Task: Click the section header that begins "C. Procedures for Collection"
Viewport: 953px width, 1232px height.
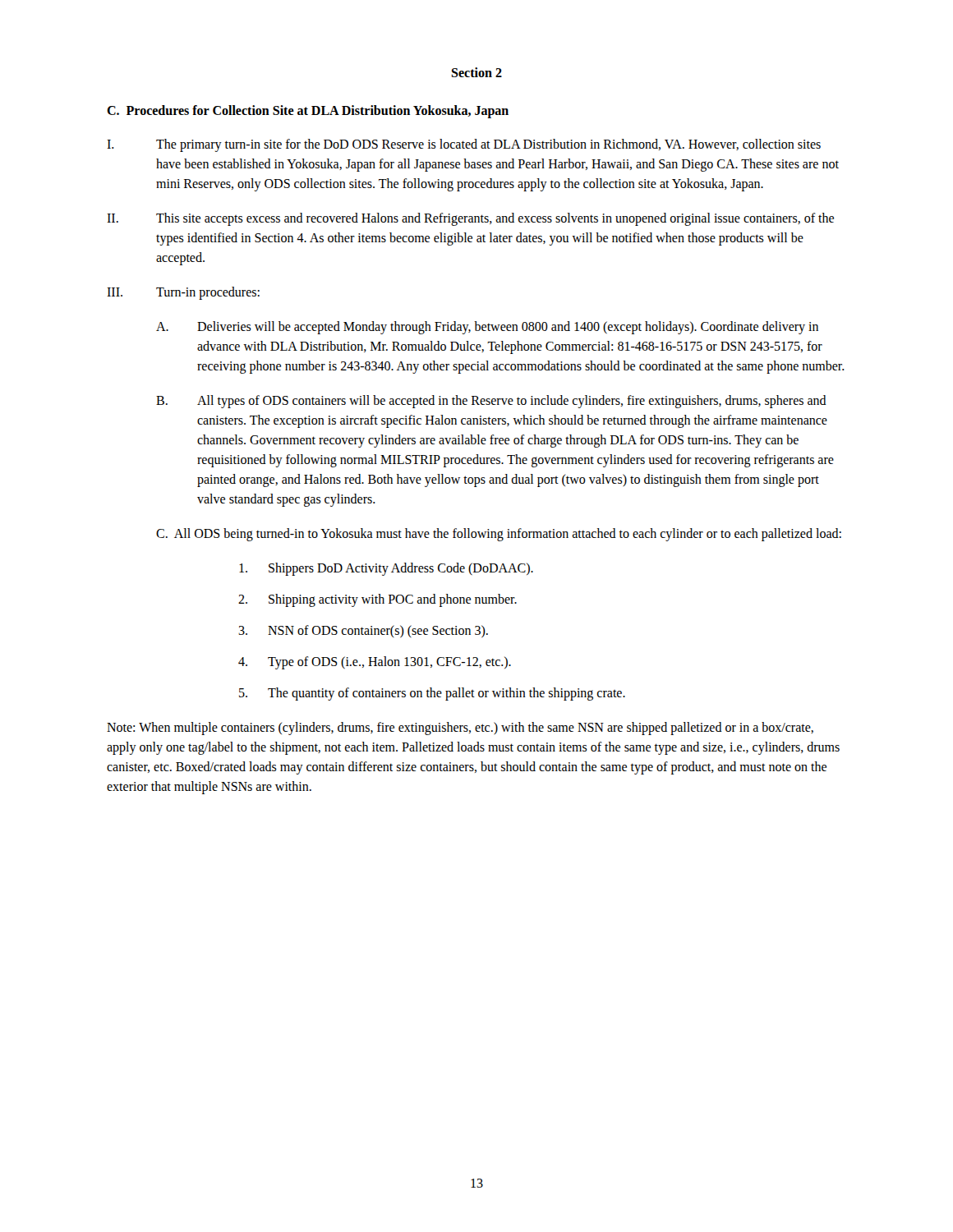Action: (308, 110)
